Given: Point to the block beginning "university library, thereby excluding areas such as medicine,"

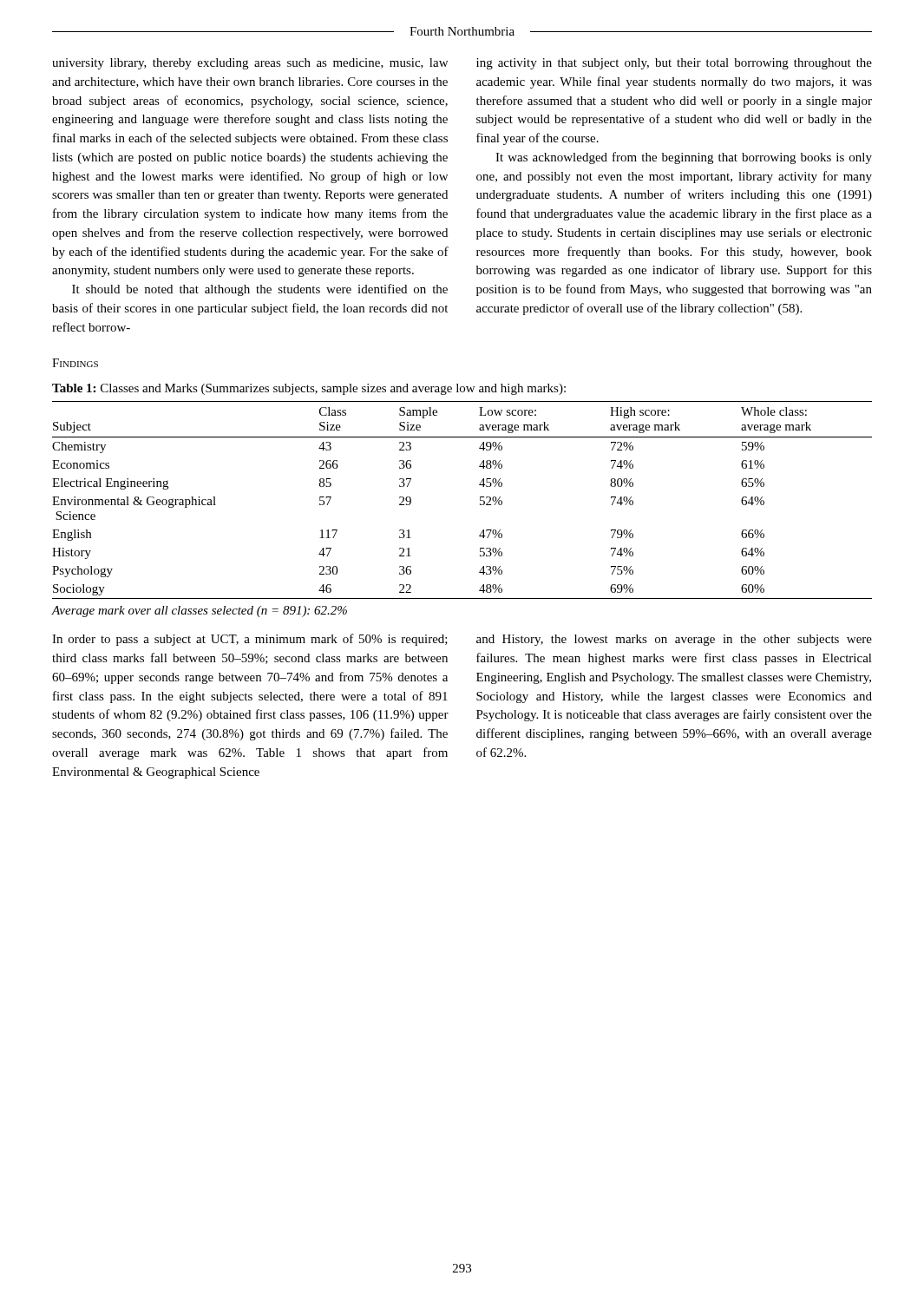Looking at the screenshot, I should tap(241, 64).
